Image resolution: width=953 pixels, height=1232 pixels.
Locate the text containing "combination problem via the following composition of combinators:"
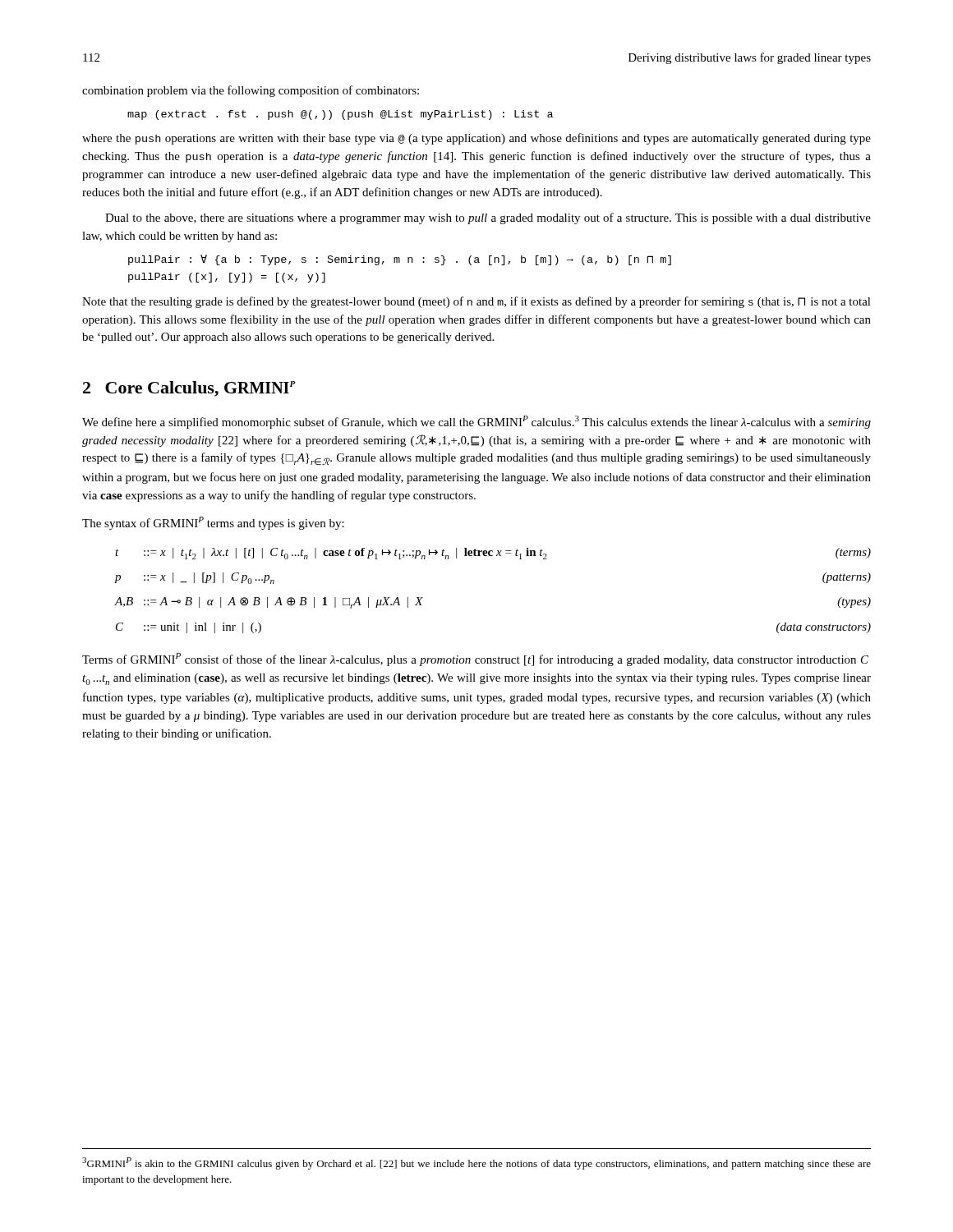click(251, 91)
